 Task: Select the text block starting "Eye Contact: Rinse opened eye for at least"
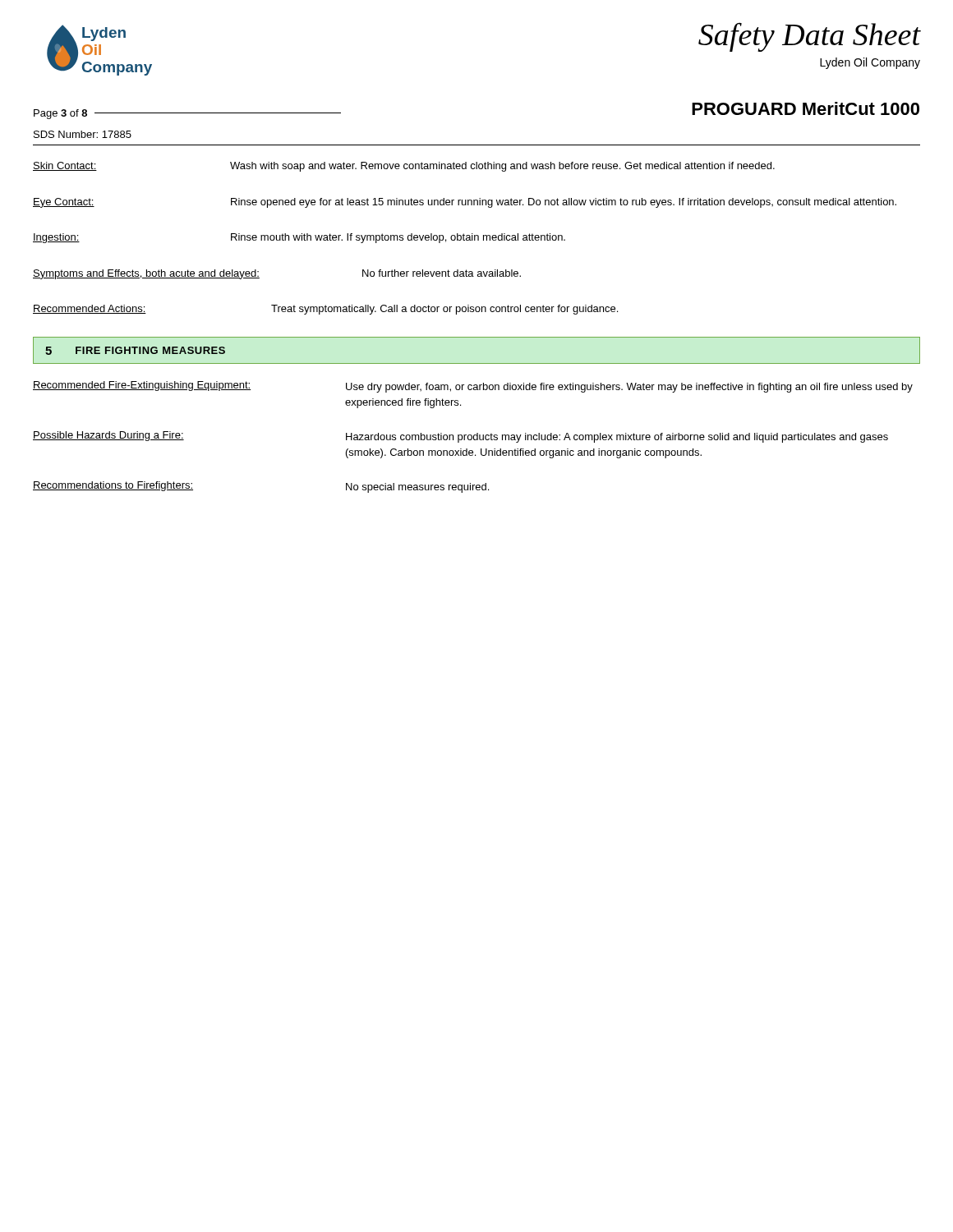tap(476, 201)
